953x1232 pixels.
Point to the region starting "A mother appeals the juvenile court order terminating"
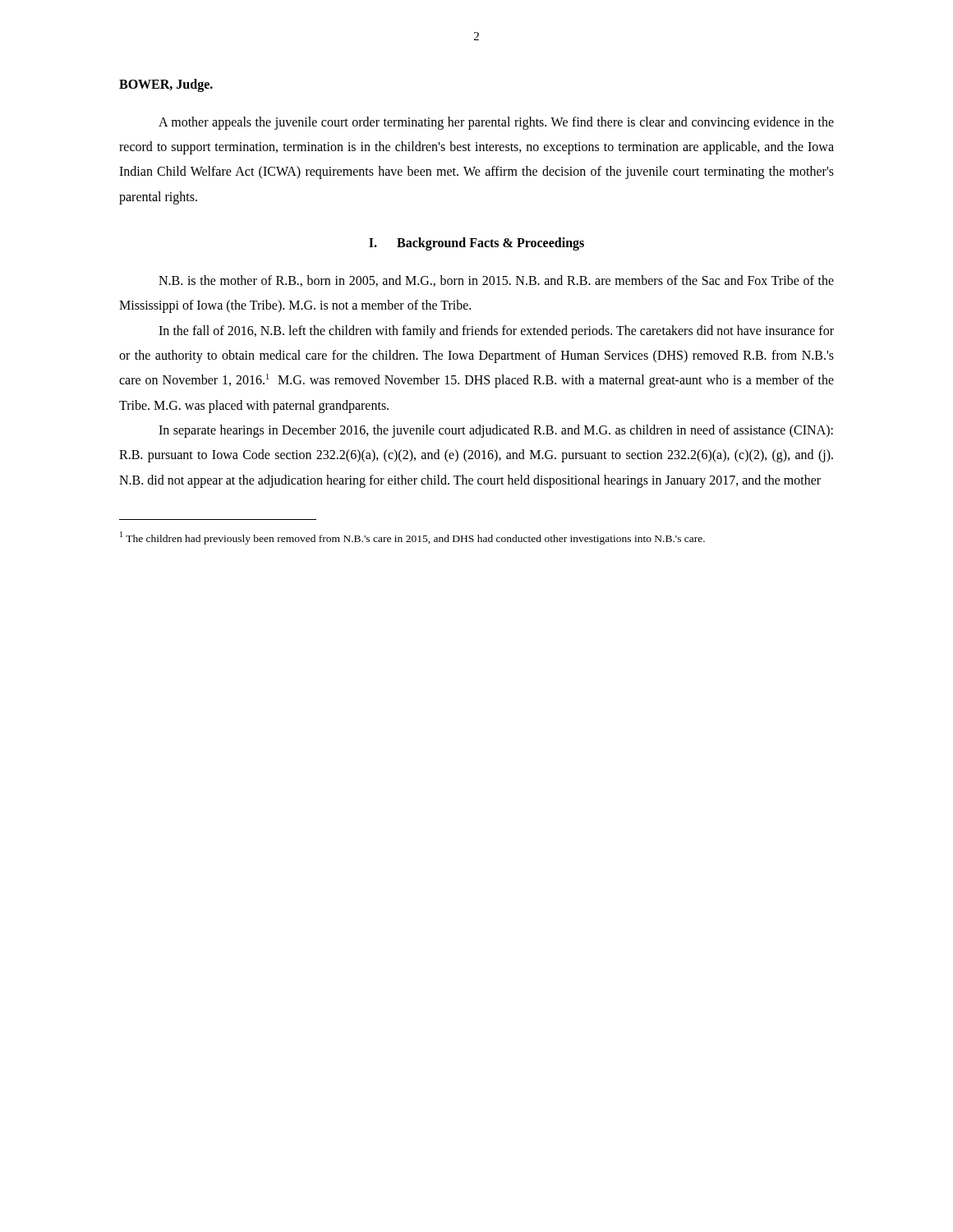(476, 159)
